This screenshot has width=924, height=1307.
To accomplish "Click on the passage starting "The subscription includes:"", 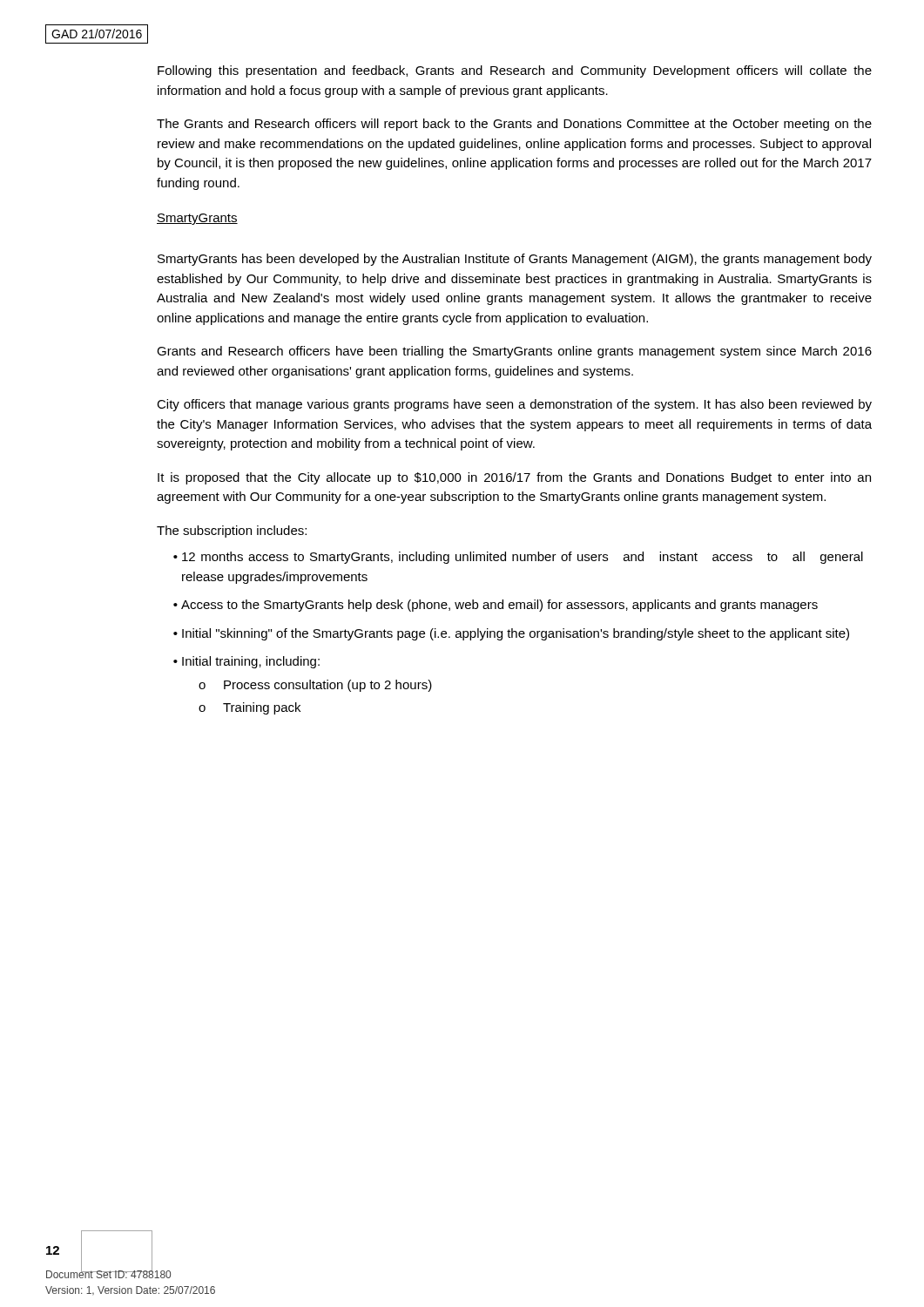I will pos(232,530).
